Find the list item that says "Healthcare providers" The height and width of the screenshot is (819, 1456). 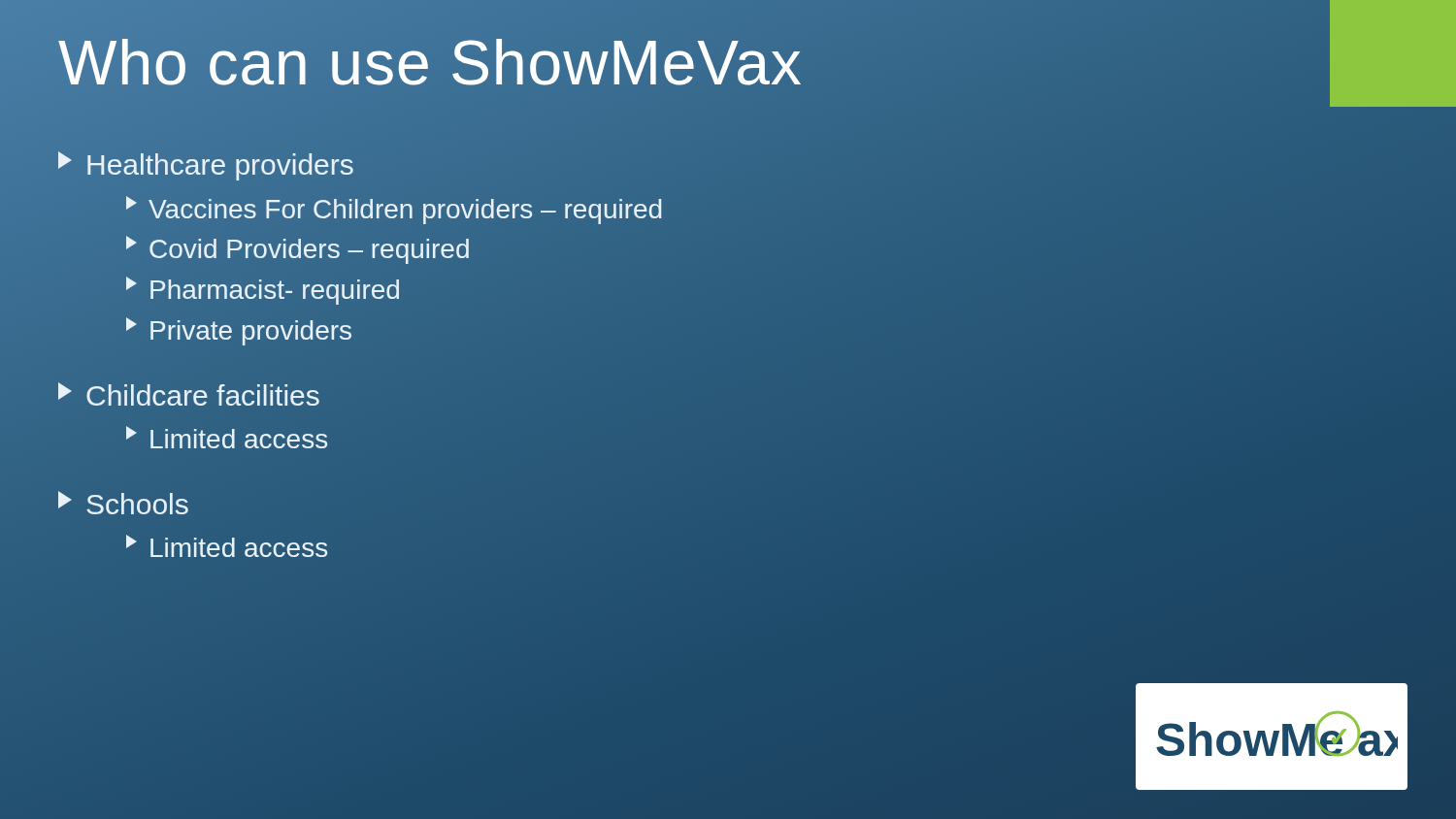click(x=206, y=165)
